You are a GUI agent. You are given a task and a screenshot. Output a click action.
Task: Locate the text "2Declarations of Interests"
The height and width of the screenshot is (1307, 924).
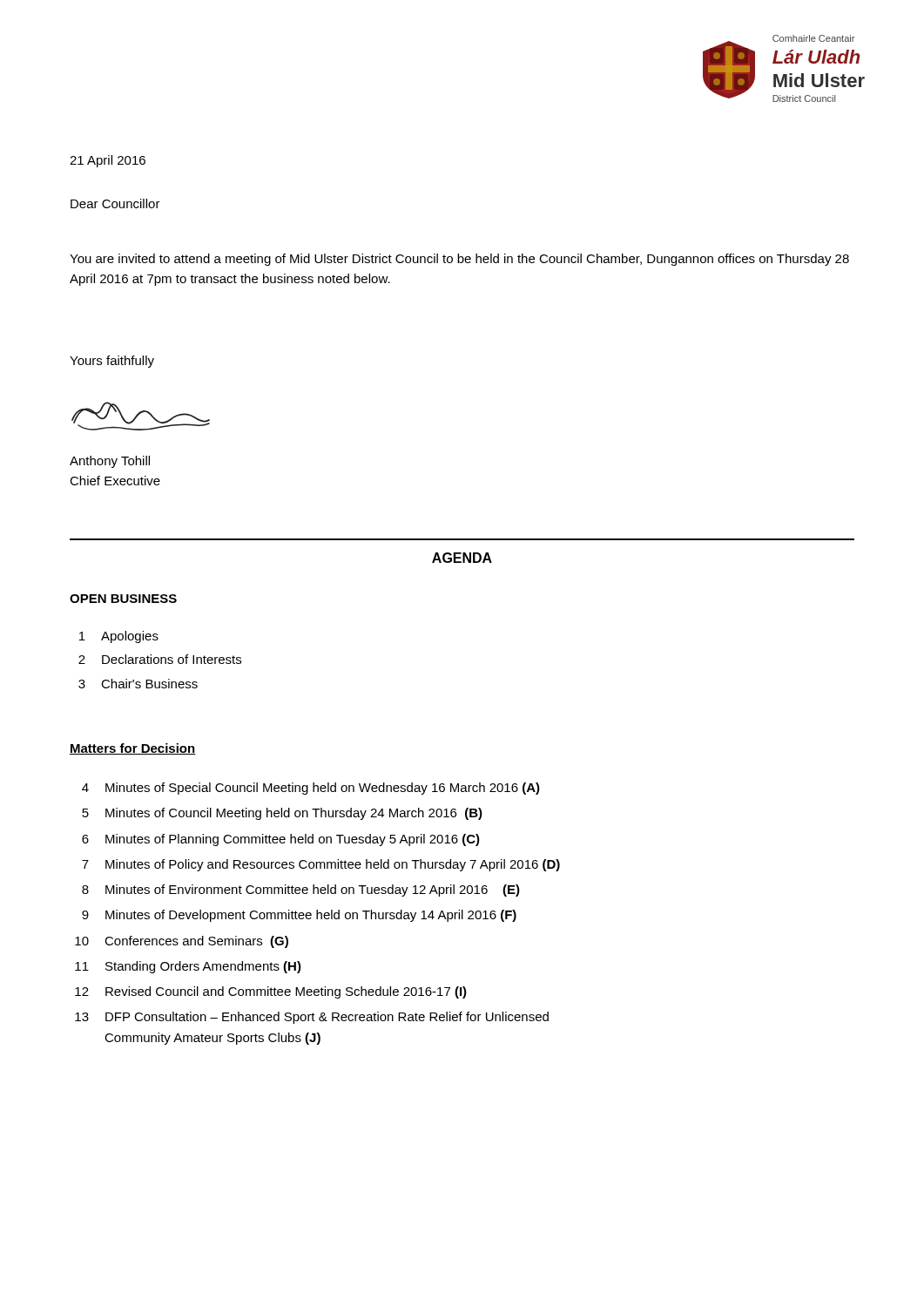coord(156,659)
